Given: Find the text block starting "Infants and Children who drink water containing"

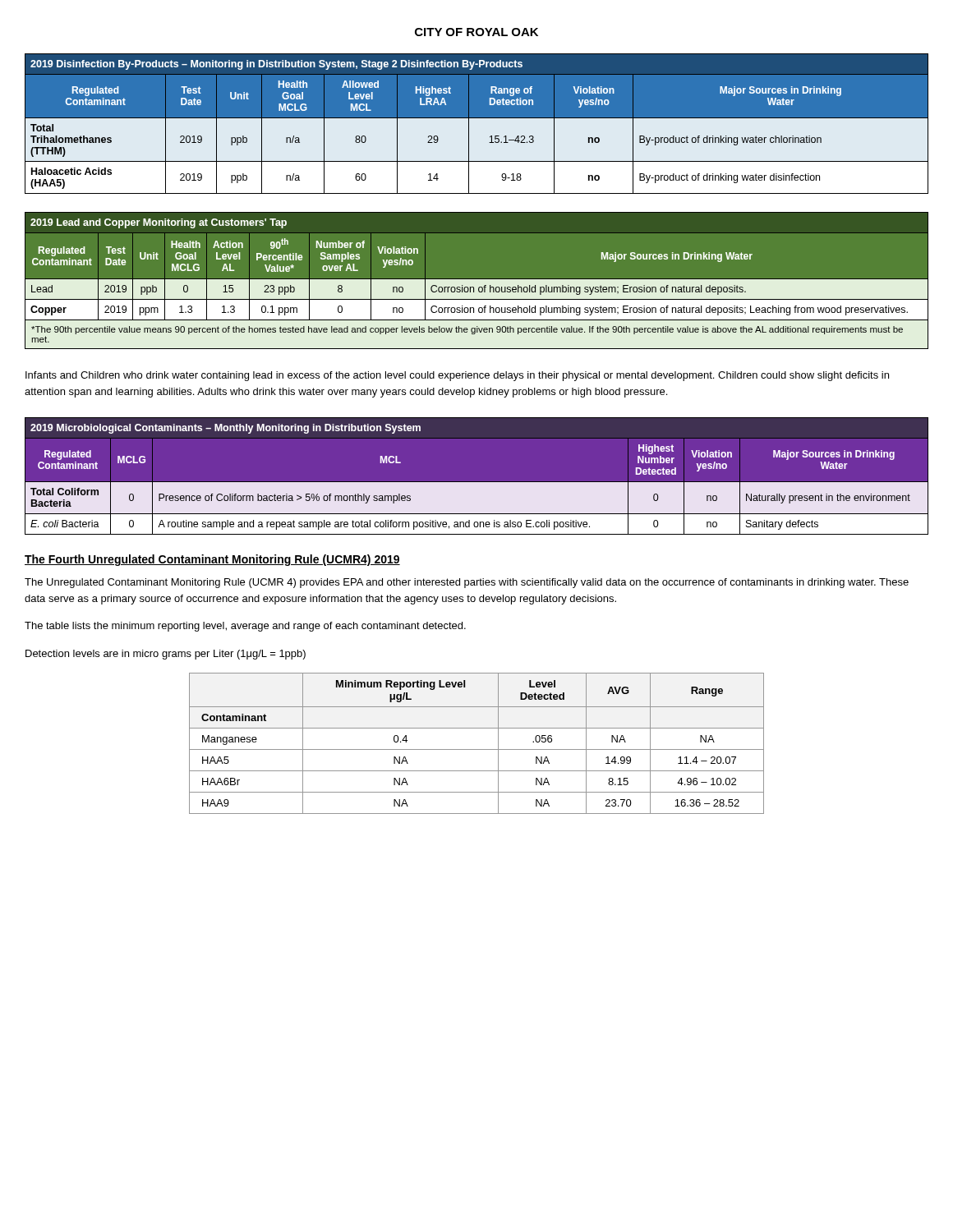Looking at the screenshot, I should pos(457,383).
